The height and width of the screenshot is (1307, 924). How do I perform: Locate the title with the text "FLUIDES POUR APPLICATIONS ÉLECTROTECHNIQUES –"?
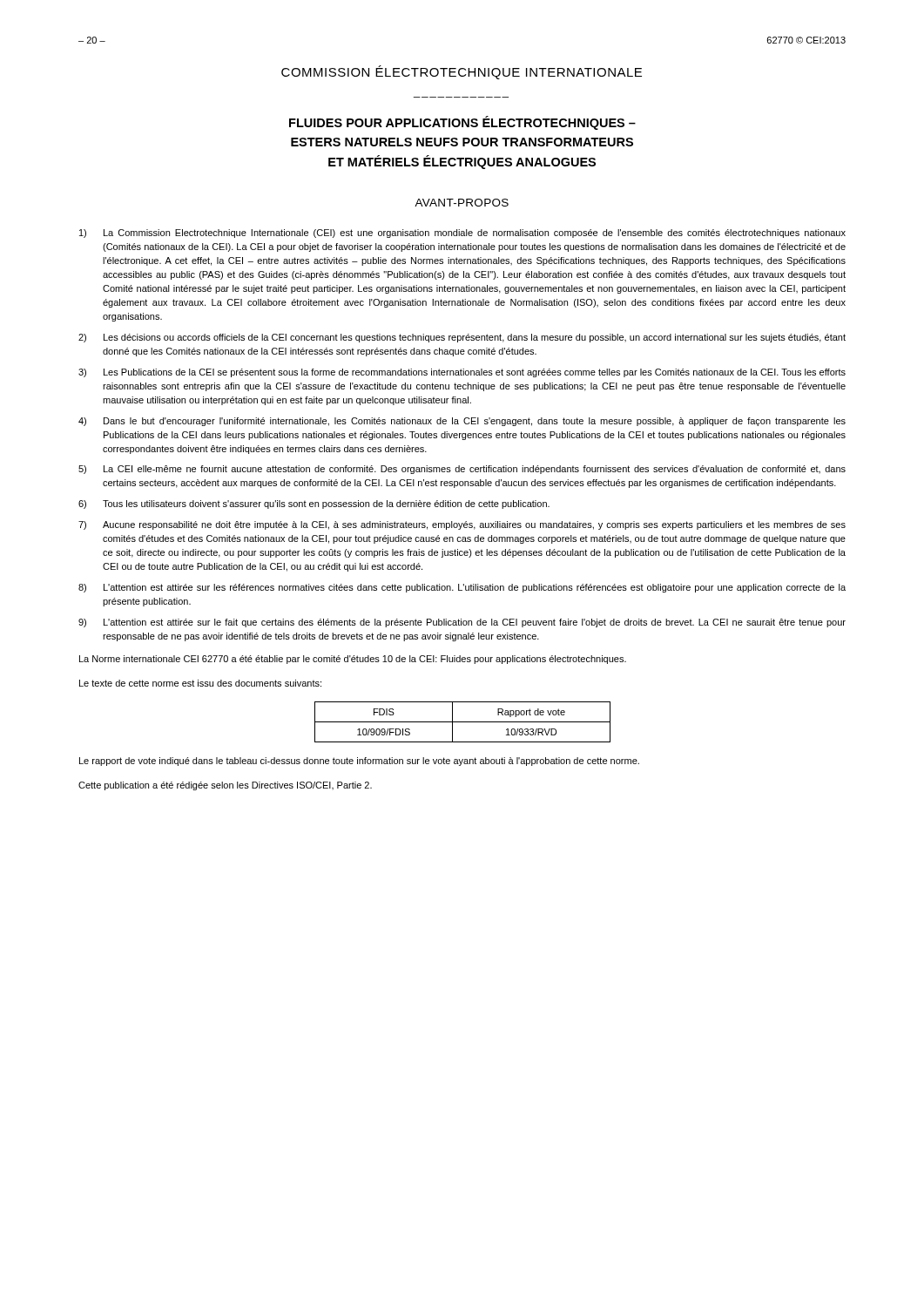point(462,142)
